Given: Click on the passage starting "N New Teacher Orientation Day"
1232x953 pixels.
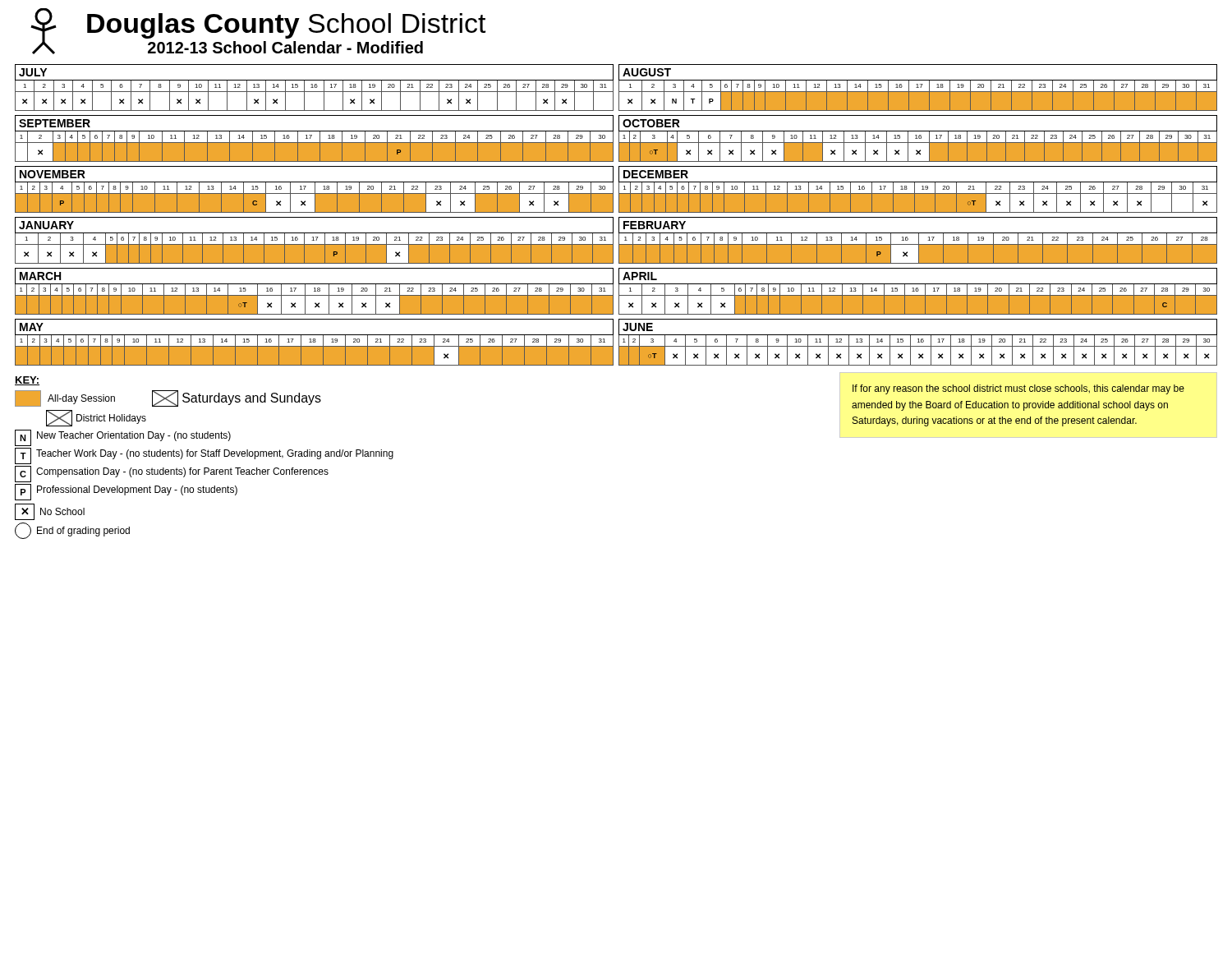Looking at the screenshot, I should point(123,438).
